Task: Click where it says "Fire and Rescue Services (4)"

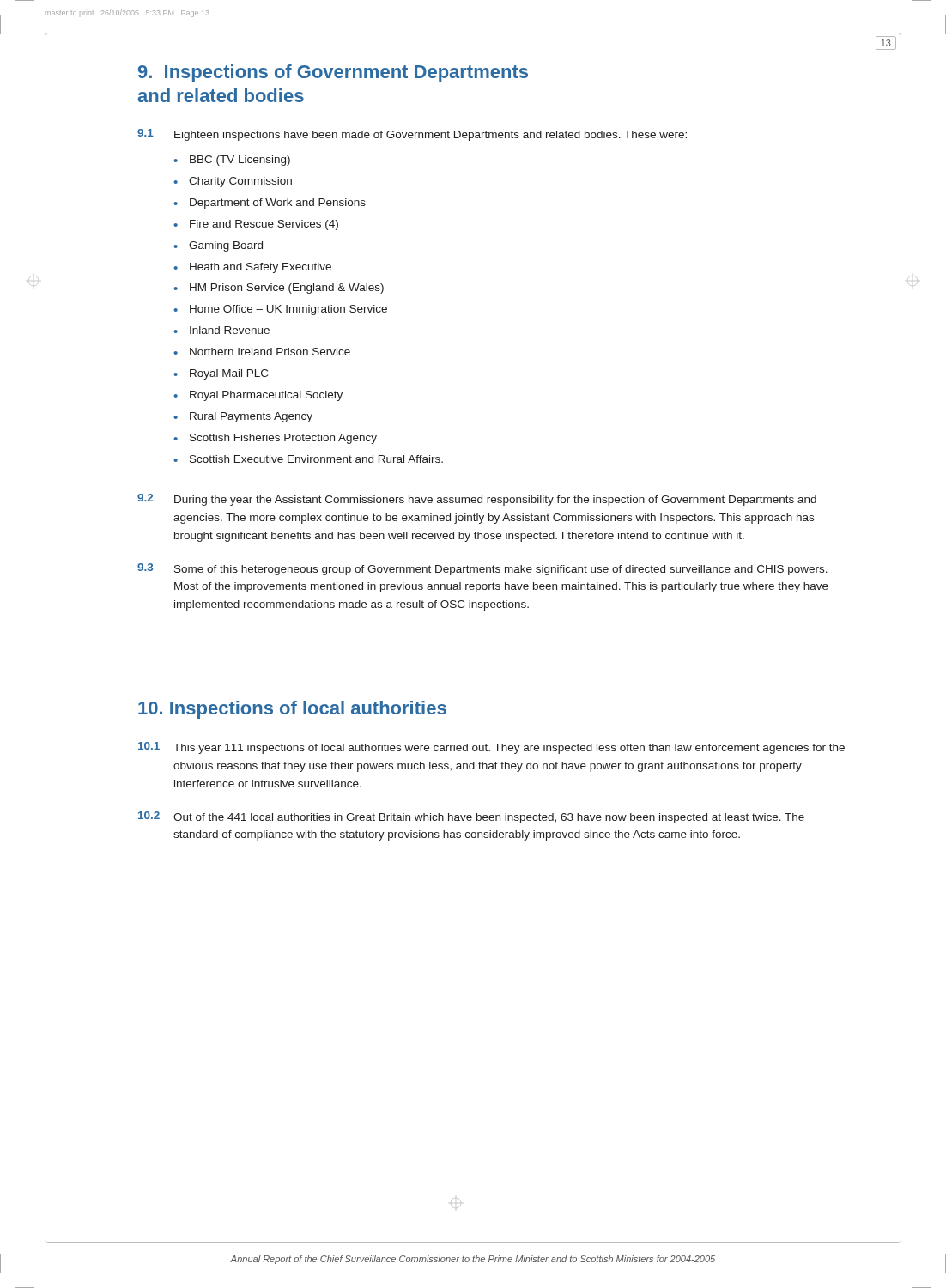Action: coord(264,223)
